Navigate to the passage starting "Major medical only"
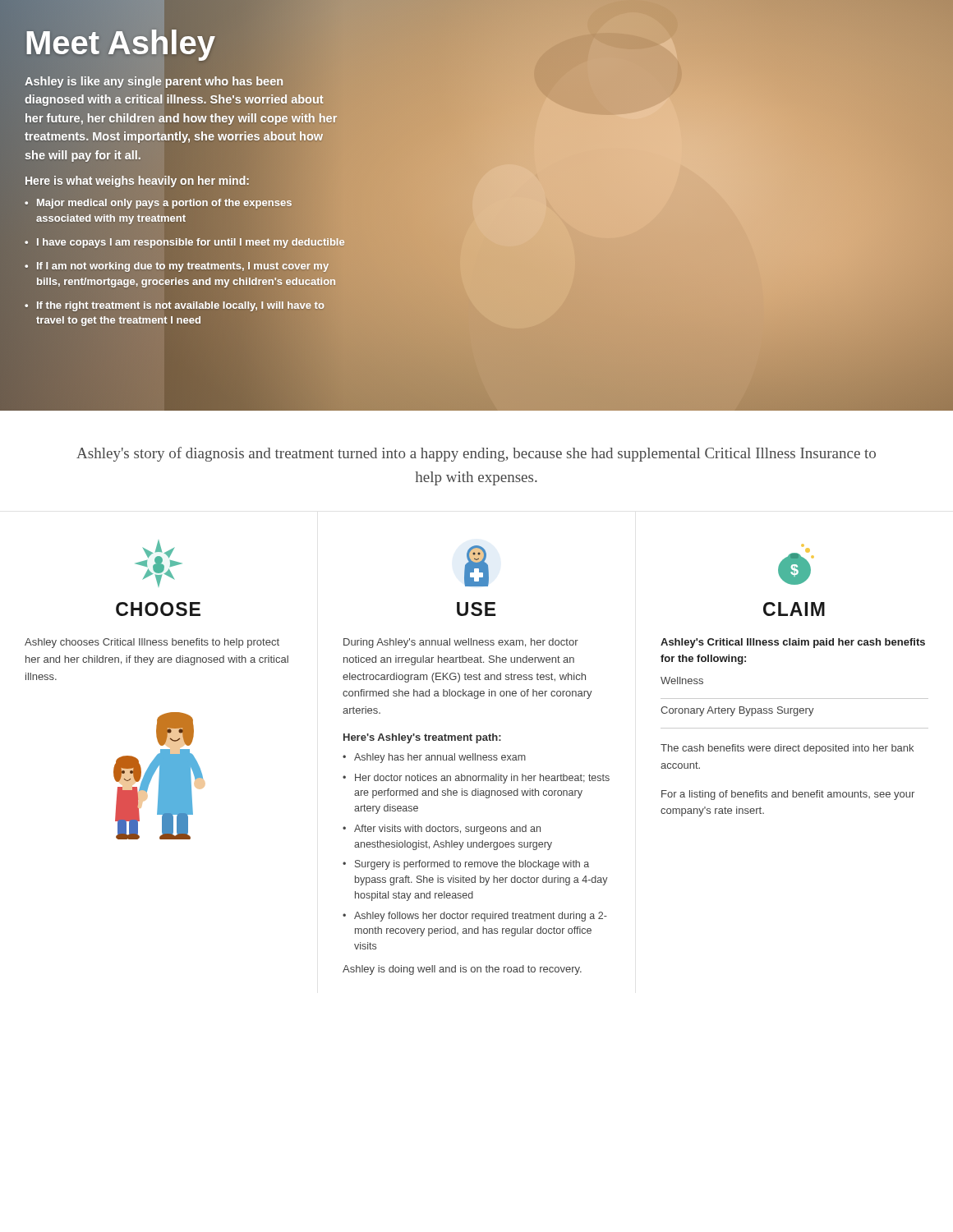The height and width of the screenshot is (1232, 953). coord(164,210)
